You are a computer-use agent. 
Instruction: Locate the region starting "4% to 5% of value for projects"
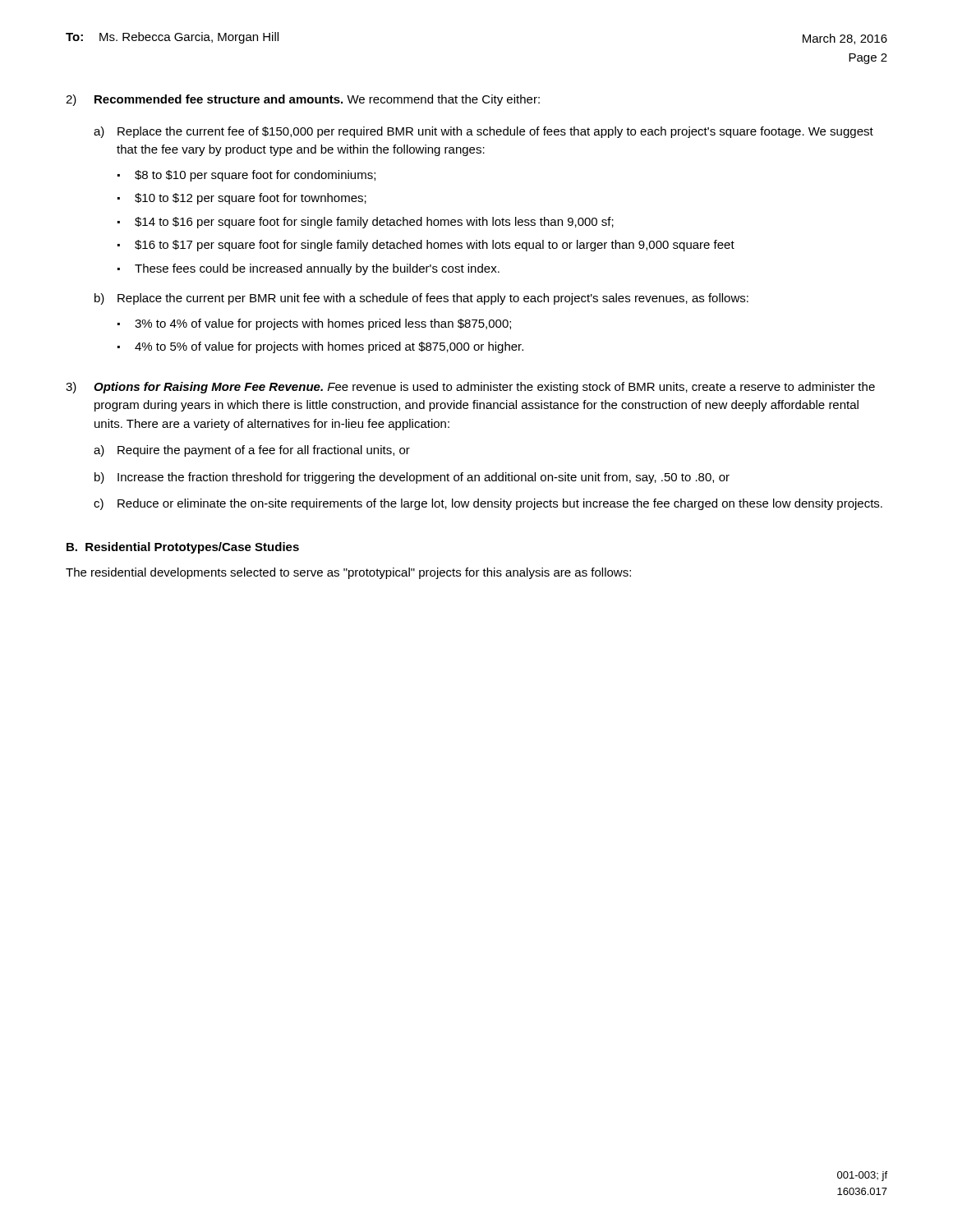(x=330, y=347)
